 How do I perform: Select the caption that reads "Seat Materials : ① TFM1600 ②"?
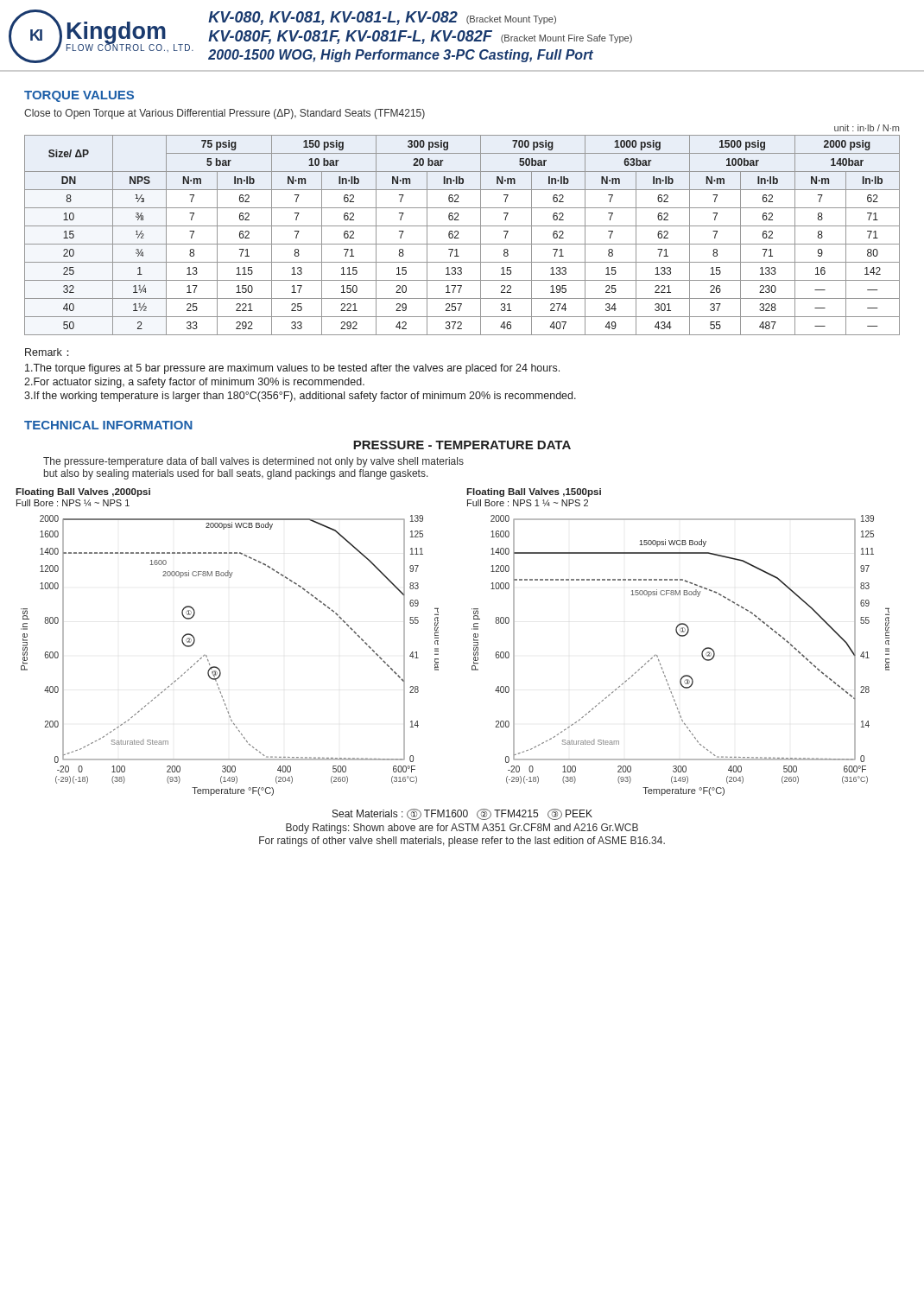[462, 814]
